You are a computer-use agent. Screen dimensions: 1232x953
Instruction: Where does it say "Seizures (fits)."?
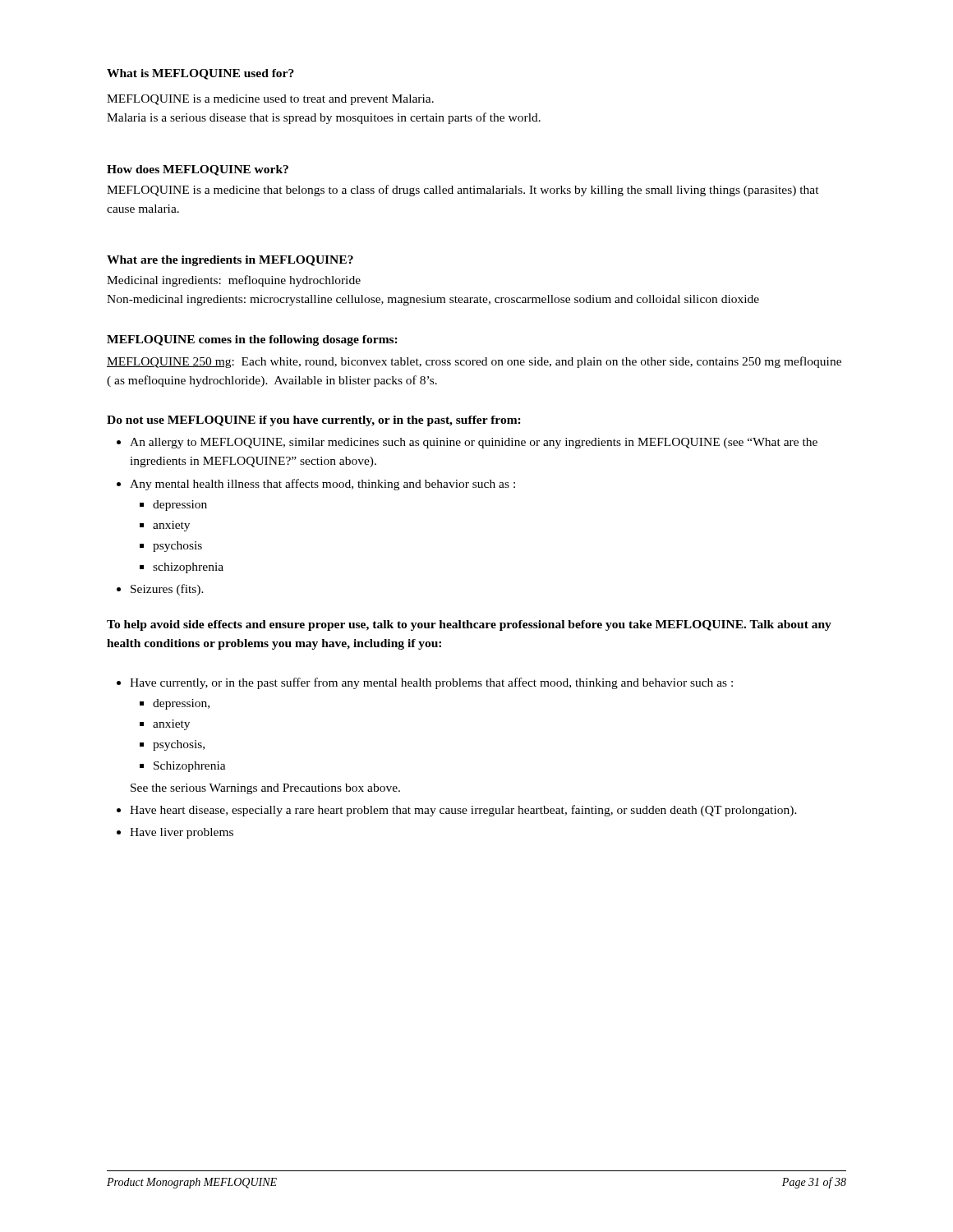point(167,588)
